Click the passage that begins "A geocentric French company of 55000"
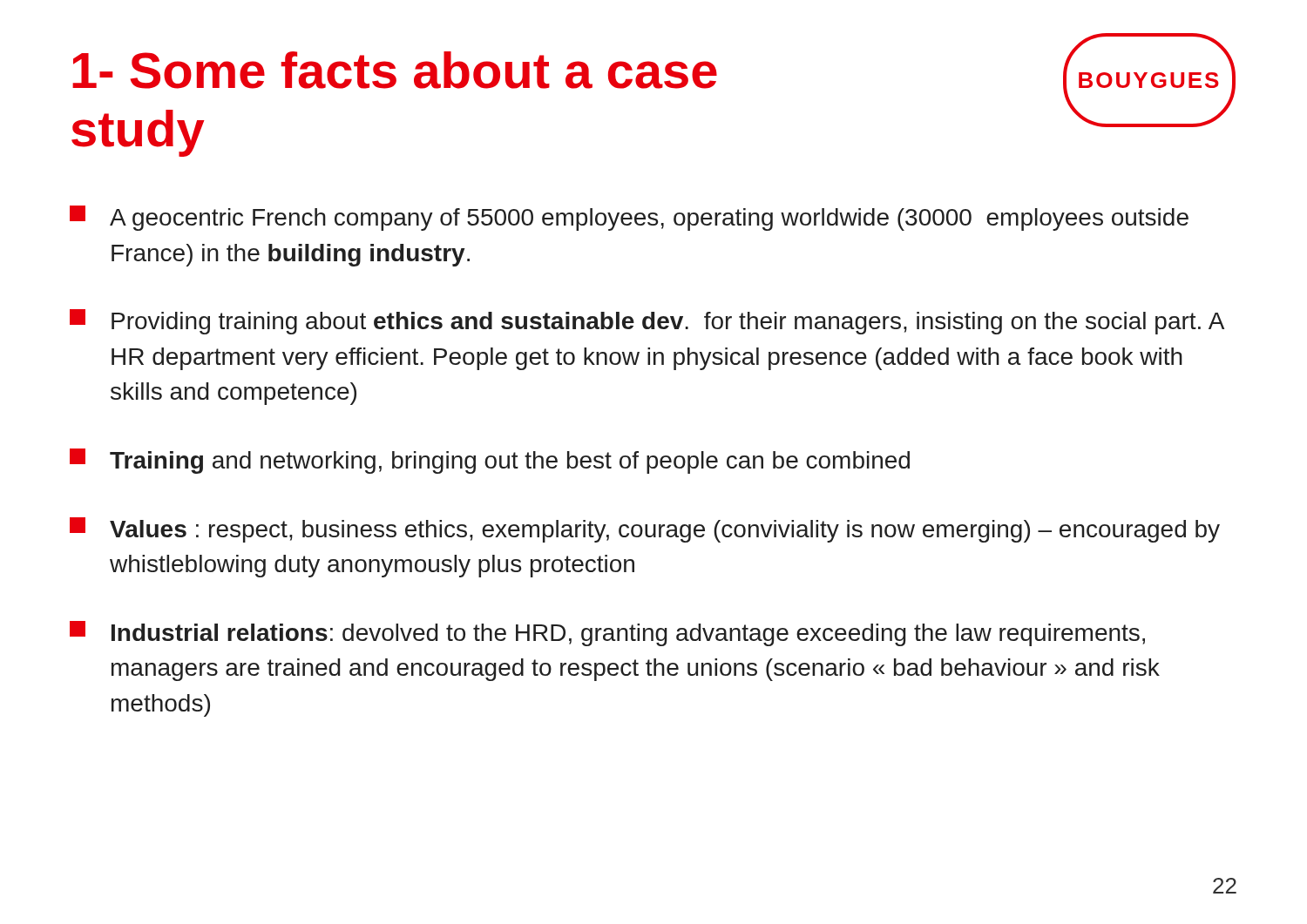This screenshot has height=924, width=1307. click(x=654, y=236)
